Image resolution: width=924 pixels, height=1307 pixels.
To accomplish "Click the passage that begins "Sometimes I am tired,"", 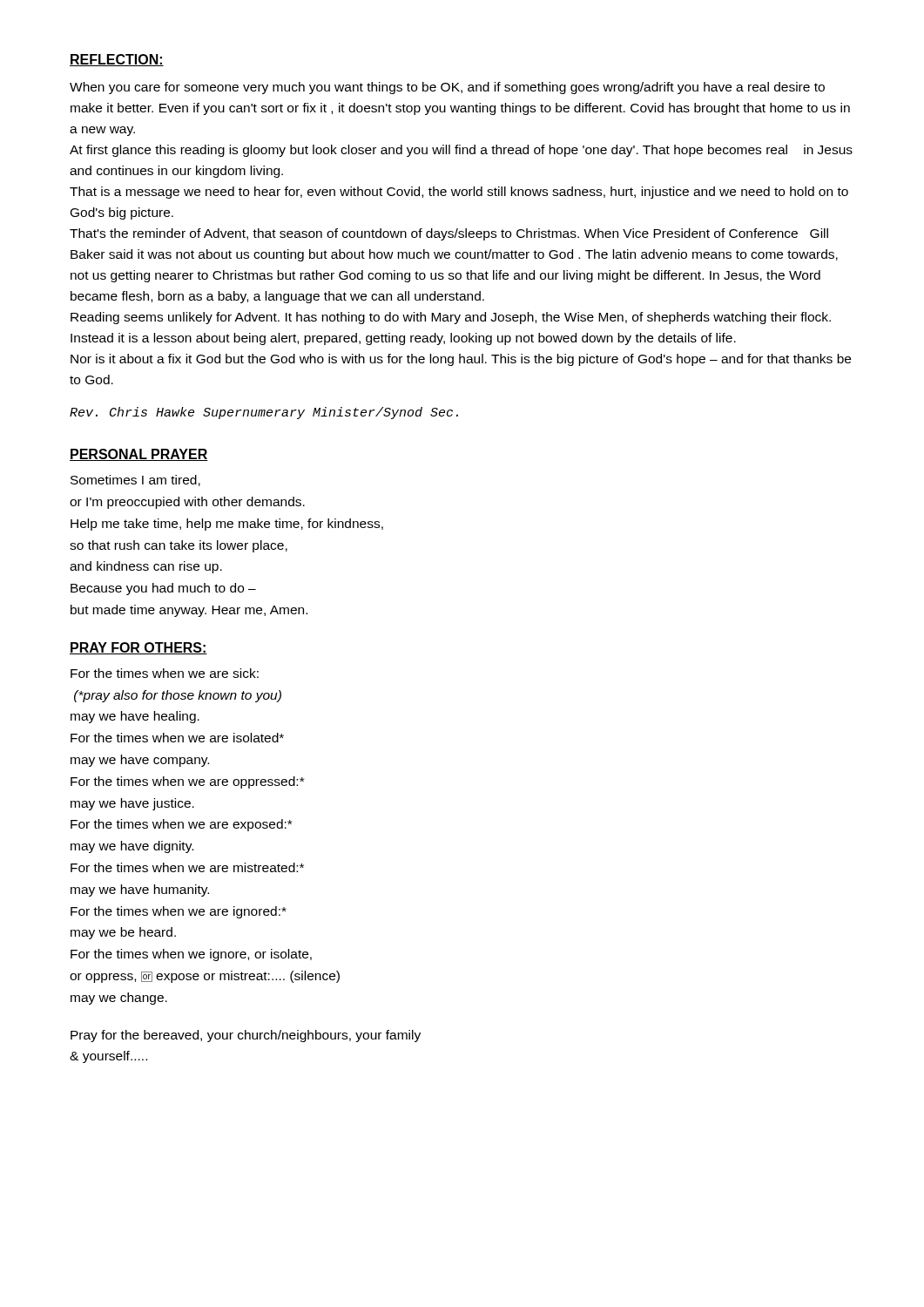I will click(227, 545).
